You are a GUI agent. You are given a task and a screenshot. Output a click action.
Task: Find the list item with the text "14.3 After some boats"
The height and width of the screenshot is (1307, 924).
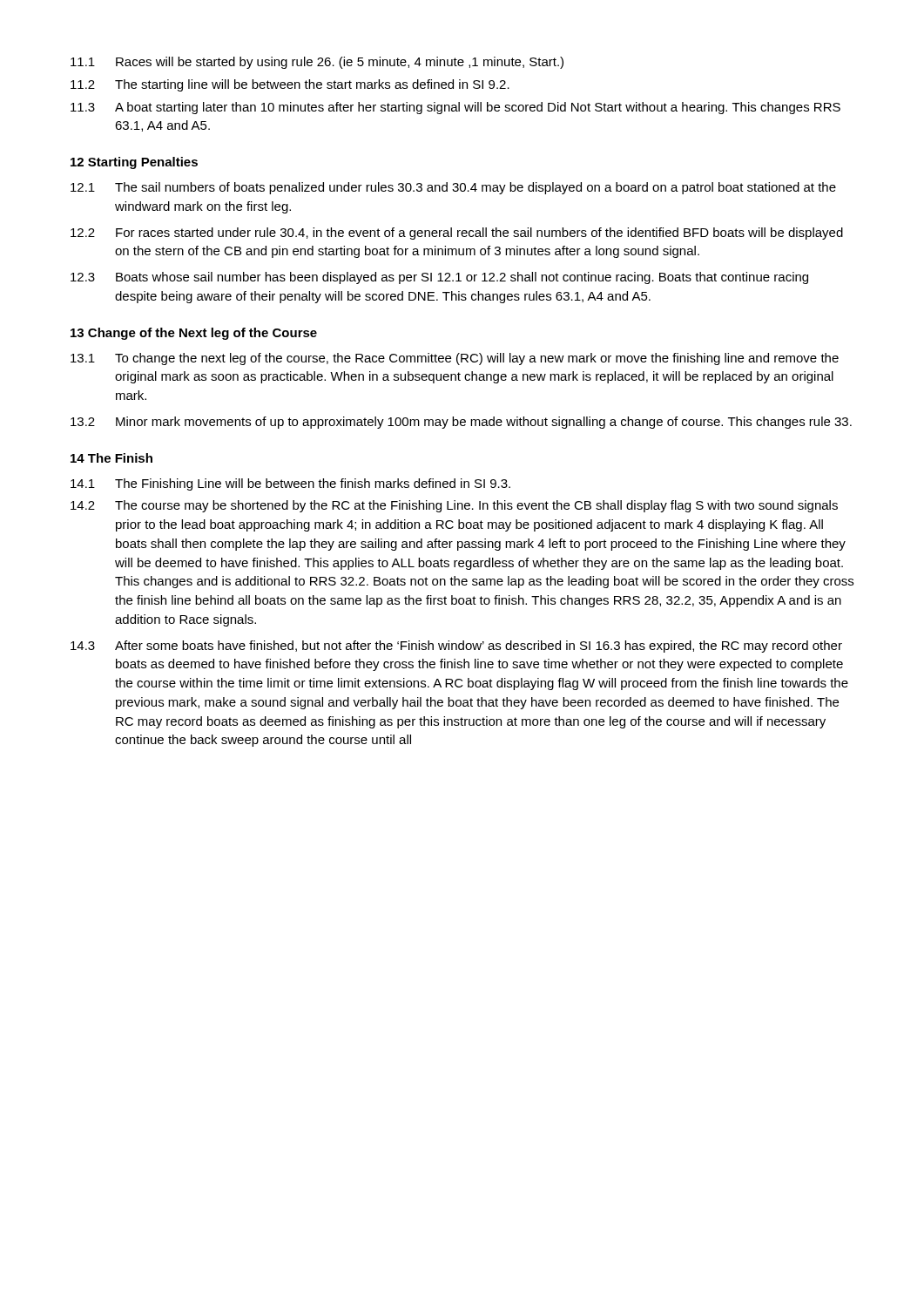(462, 692)
